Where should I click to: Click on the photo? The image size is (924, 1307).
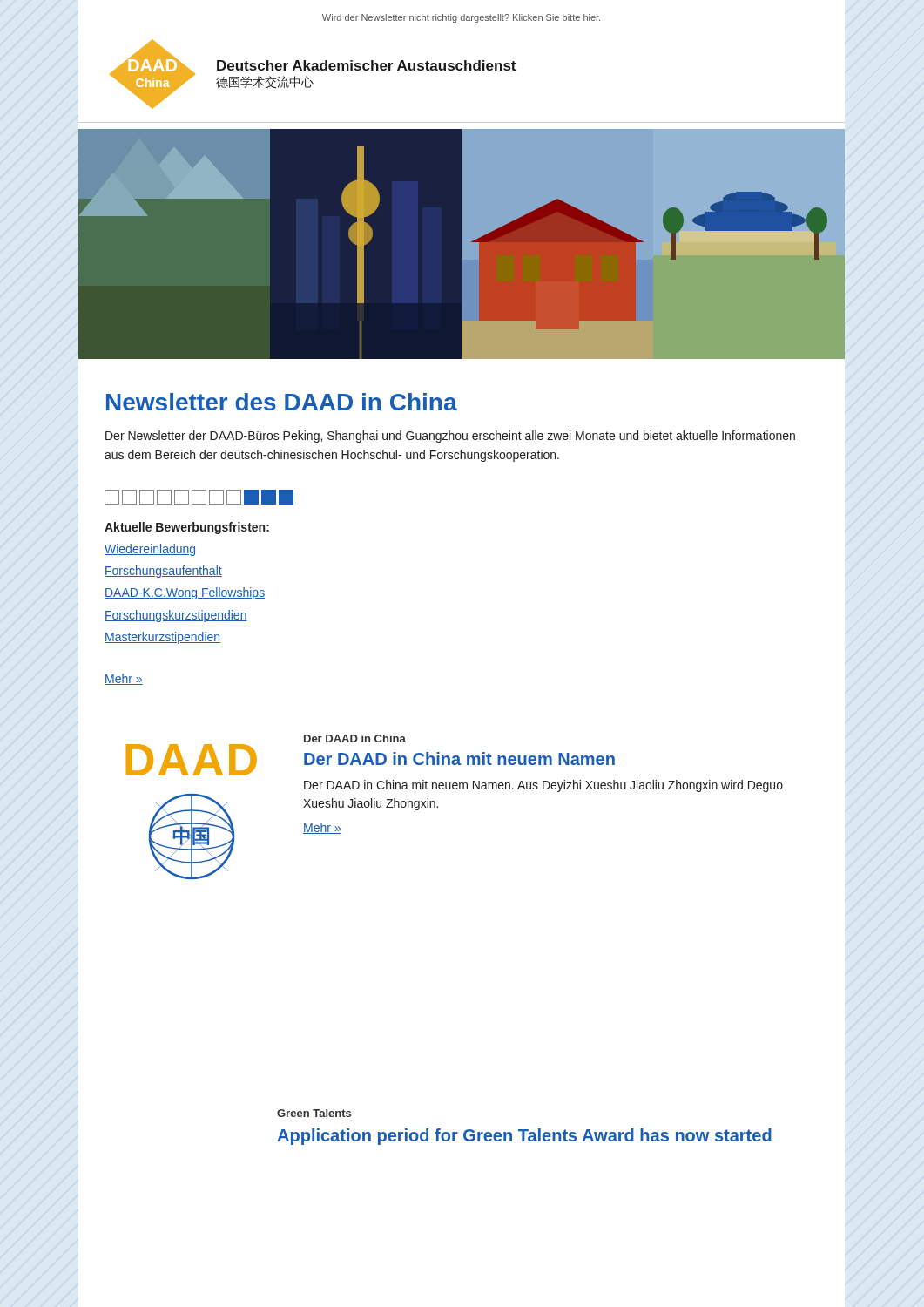pos(462,244)
